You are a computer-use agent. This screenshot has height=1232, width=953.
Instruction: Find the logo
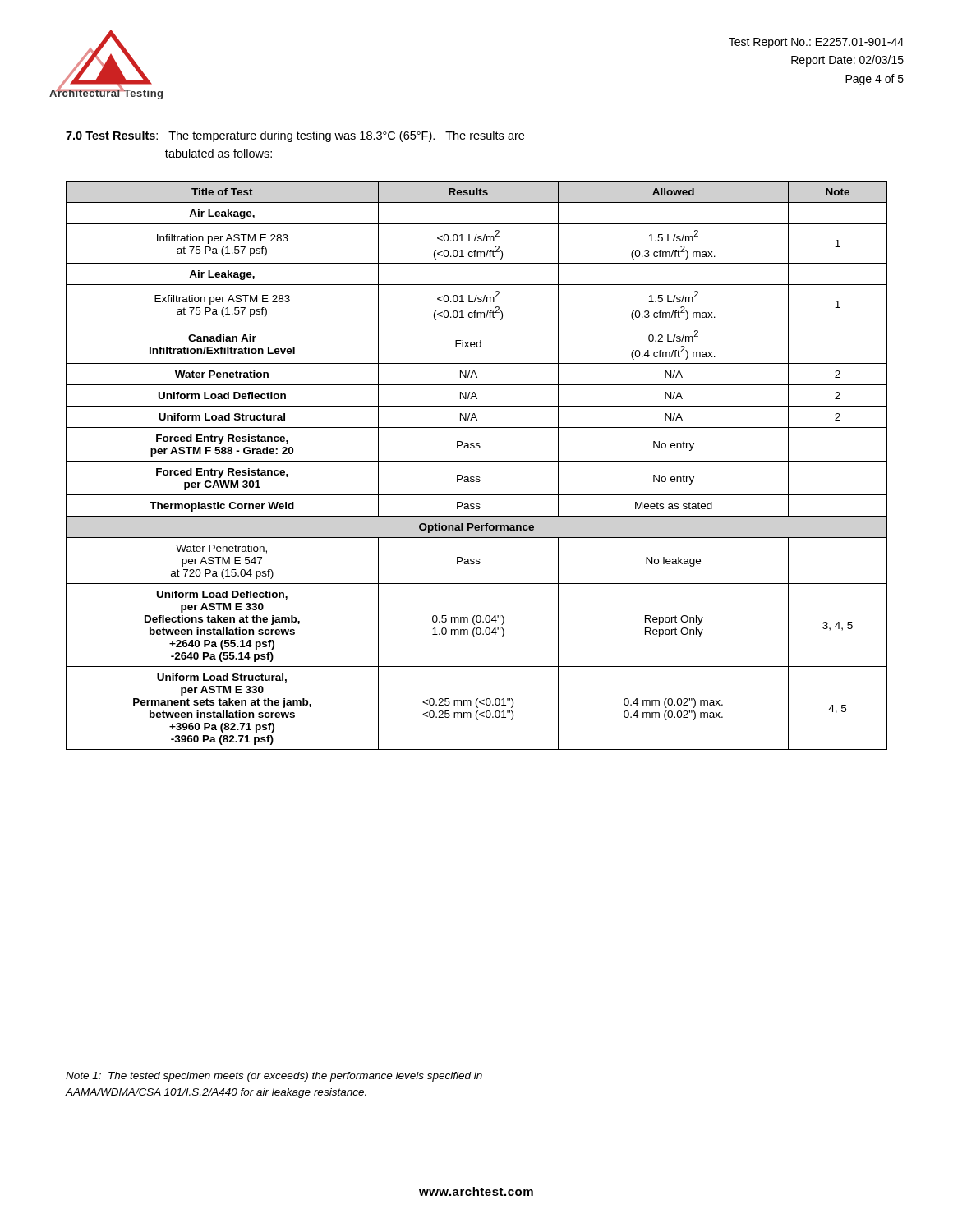point(115,62)
